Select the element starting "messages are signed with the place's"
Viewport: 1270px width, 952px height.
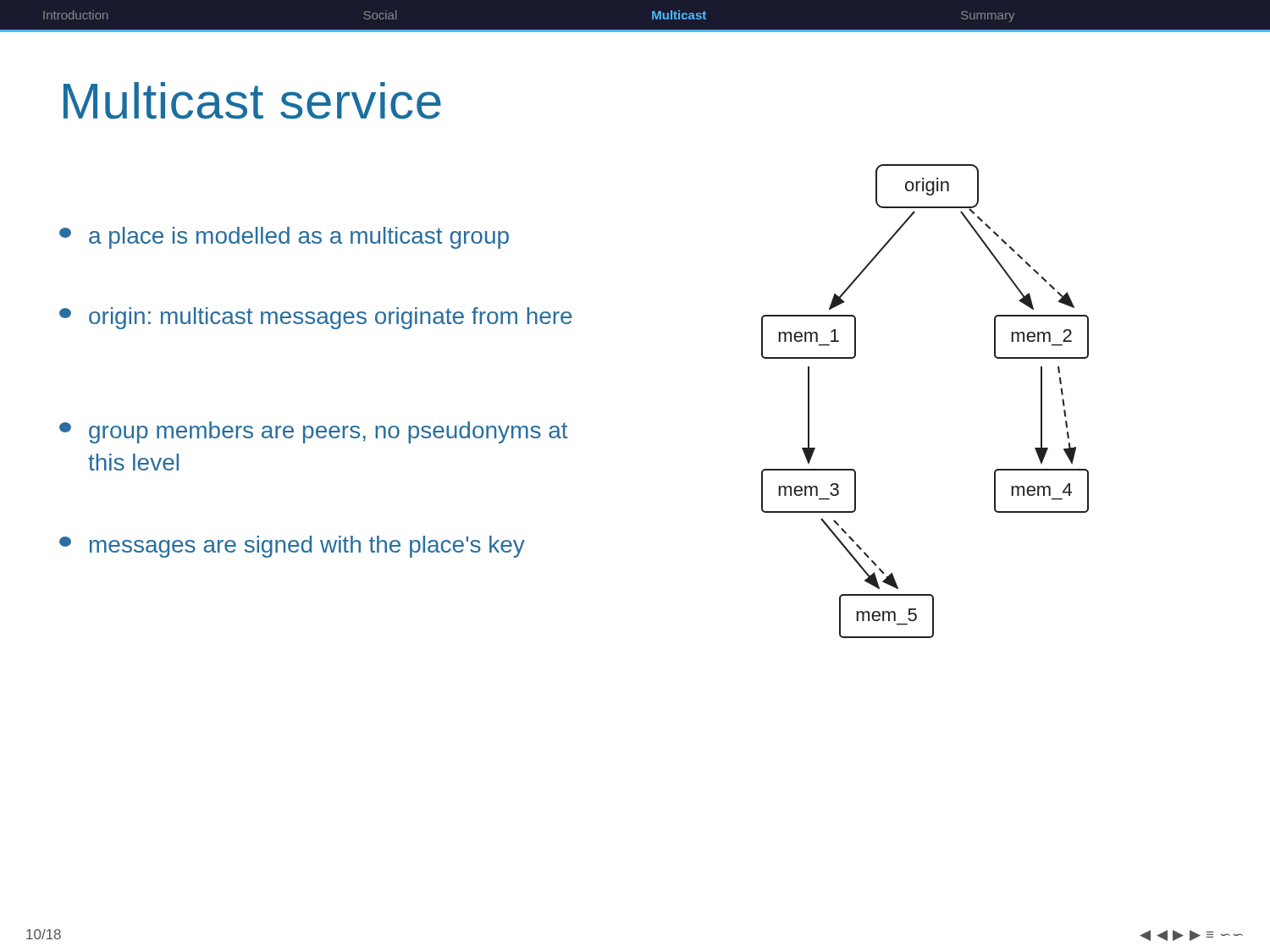(x=292, y=545)
